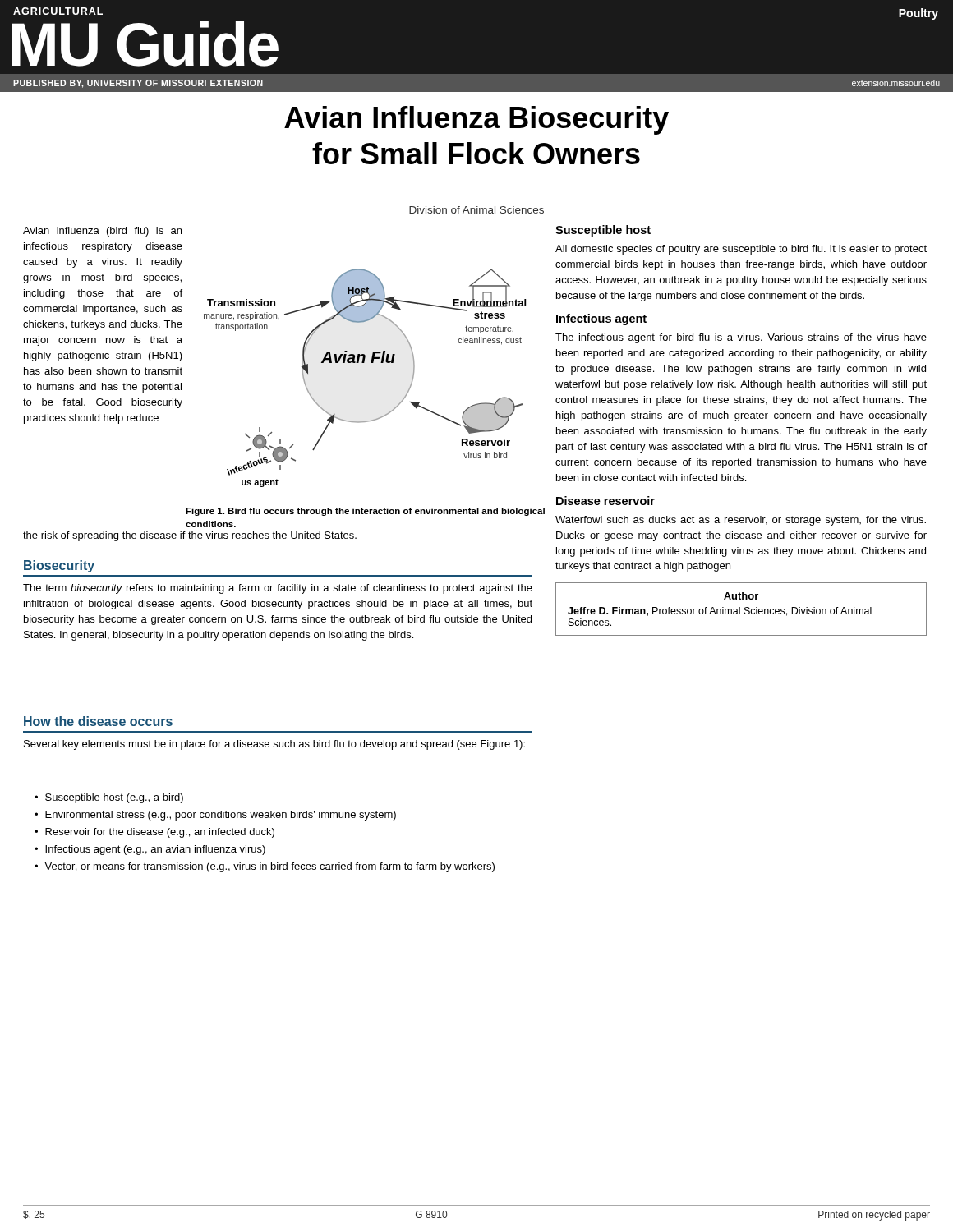Point to the text block starting "All domestic species of poultry"
This screenshot has width=953, height=1232.
(x=741, y=273)
